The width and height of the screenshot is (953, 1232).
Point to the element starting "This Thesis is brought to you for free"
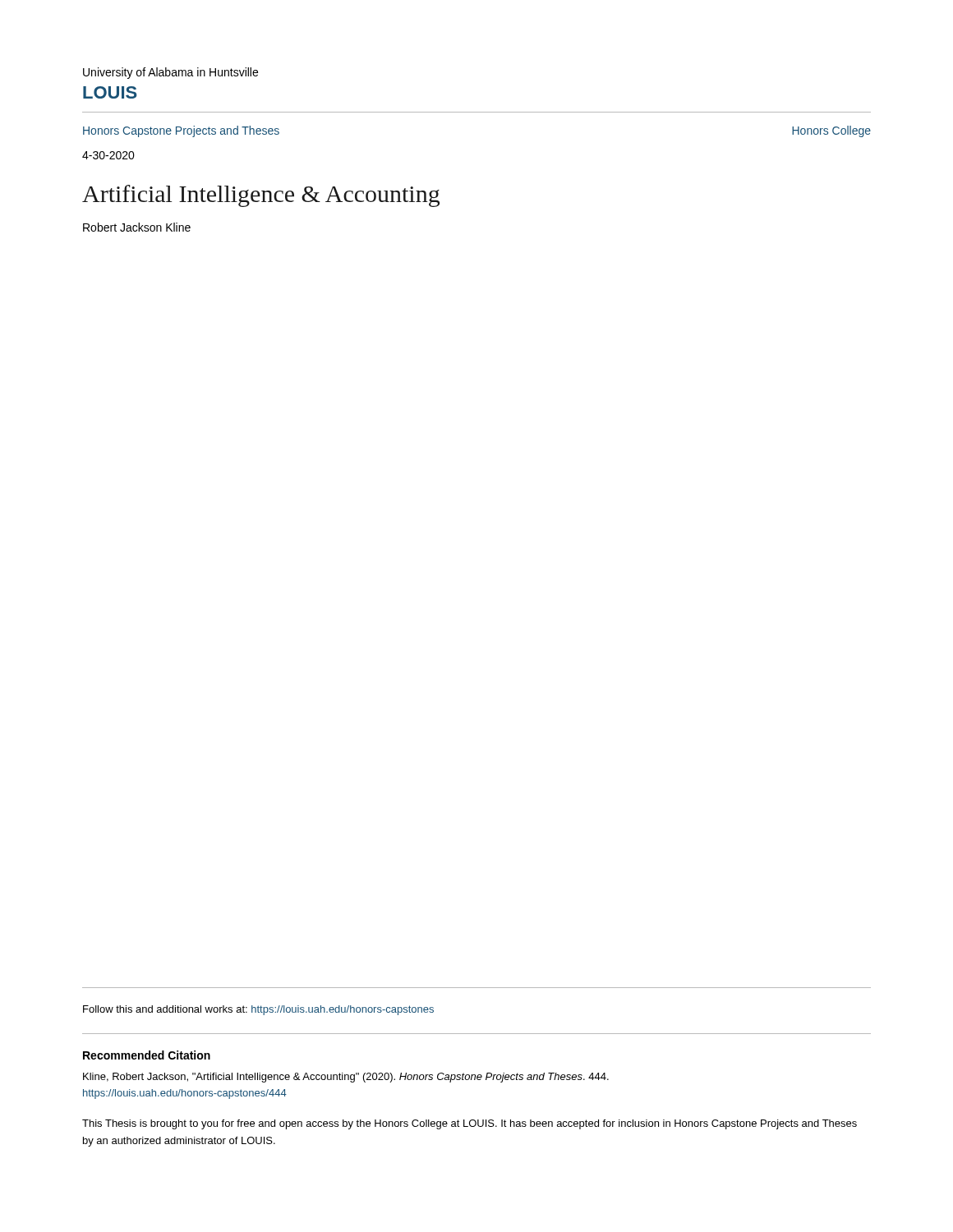[x=470, y=1132]
